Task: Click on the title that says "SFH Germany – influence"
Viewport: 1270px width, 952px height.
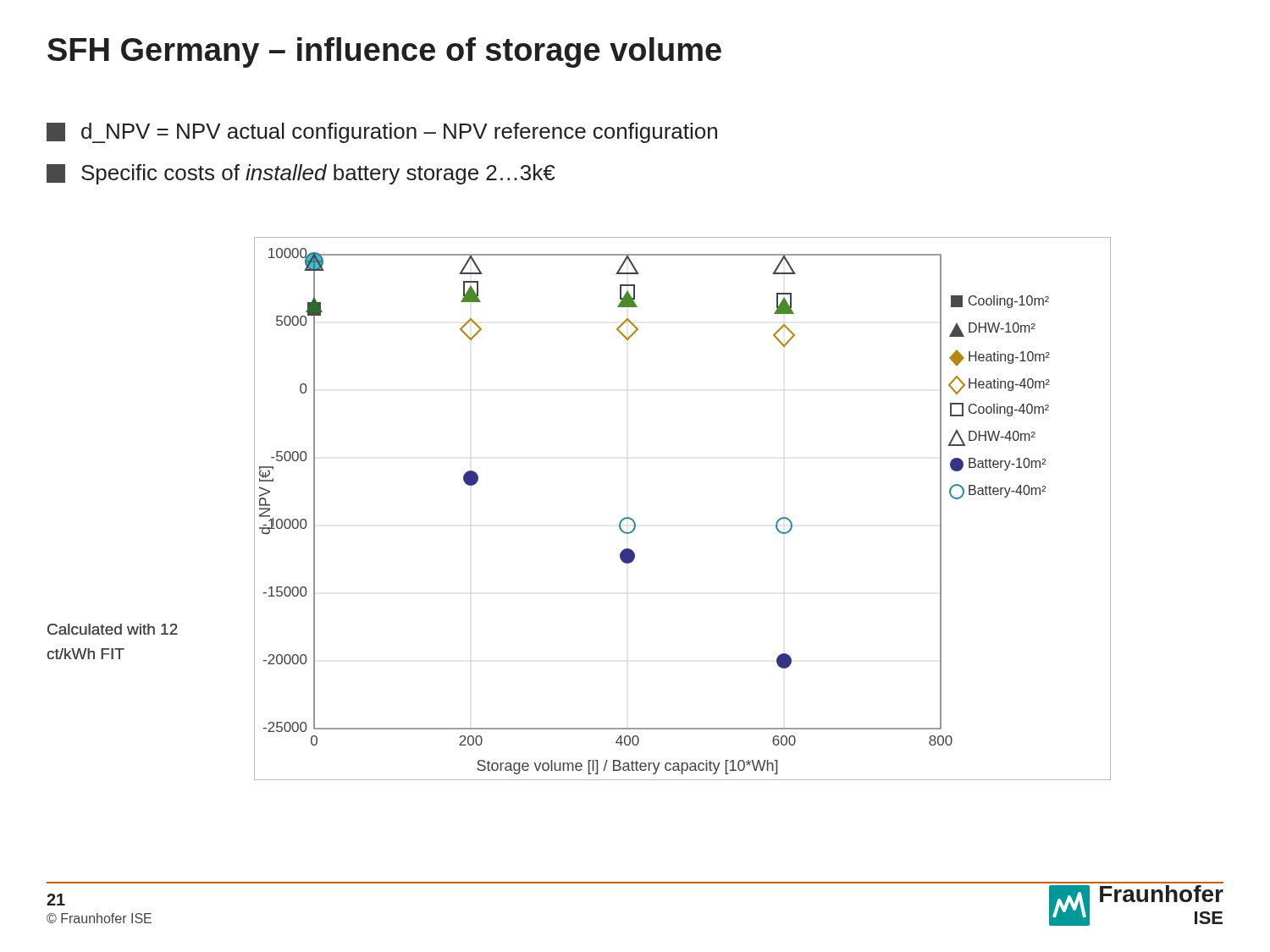Action: [x=384, y=50]
